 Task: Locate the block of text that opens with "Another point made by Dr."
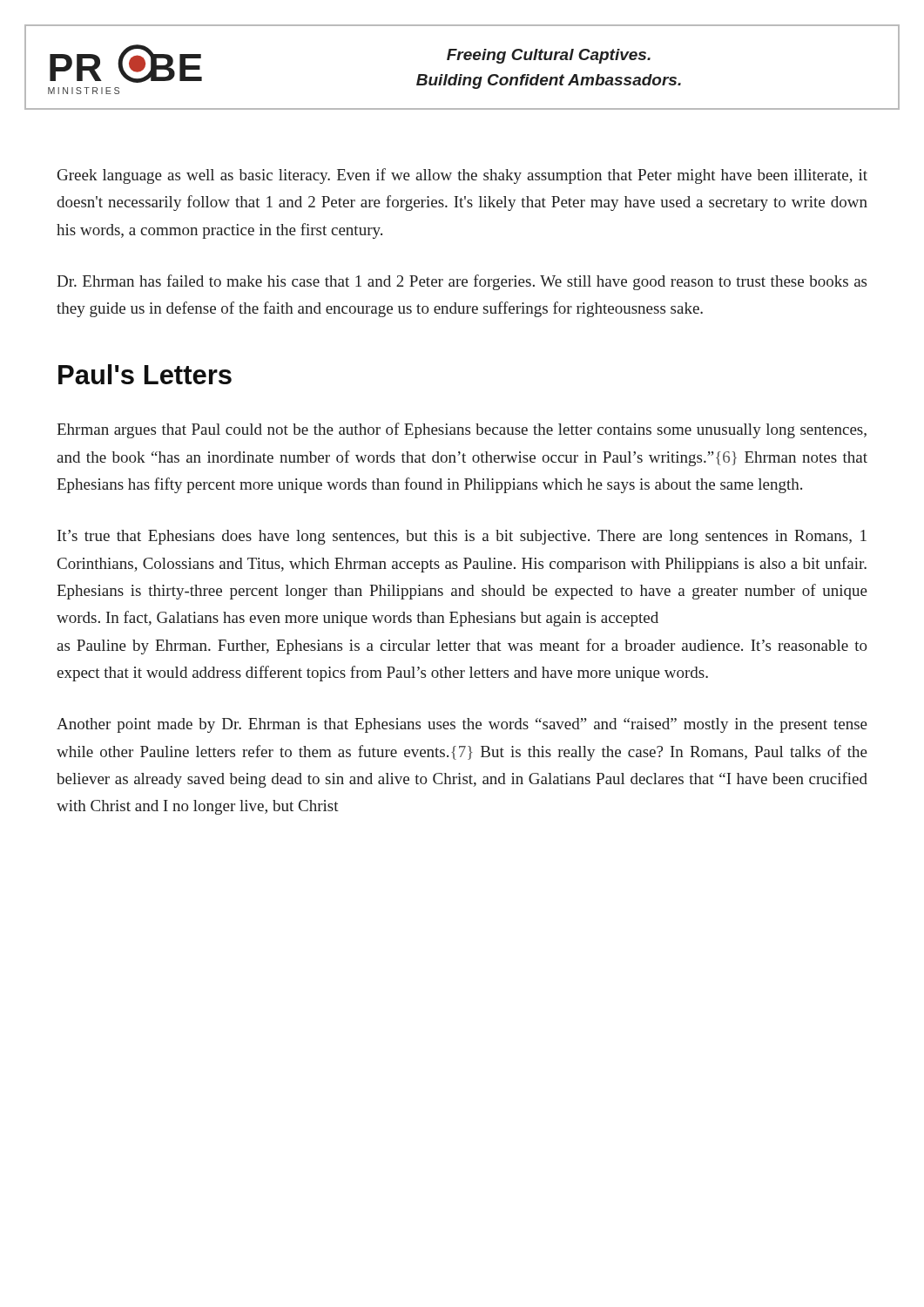pyautogui.click(x=462, y=765)
